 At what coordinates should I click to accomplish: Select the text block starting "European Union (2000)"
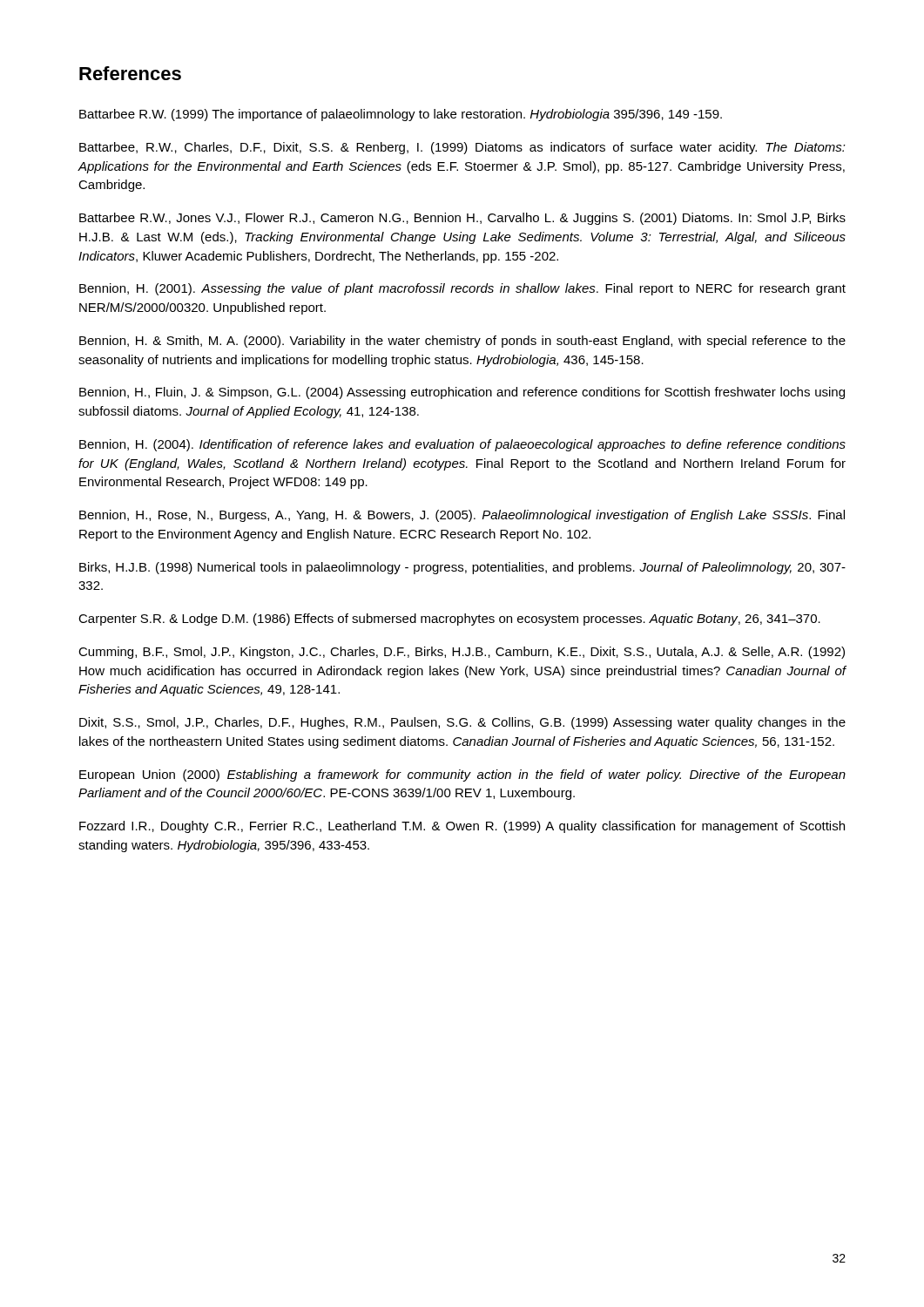pos(462,783)
